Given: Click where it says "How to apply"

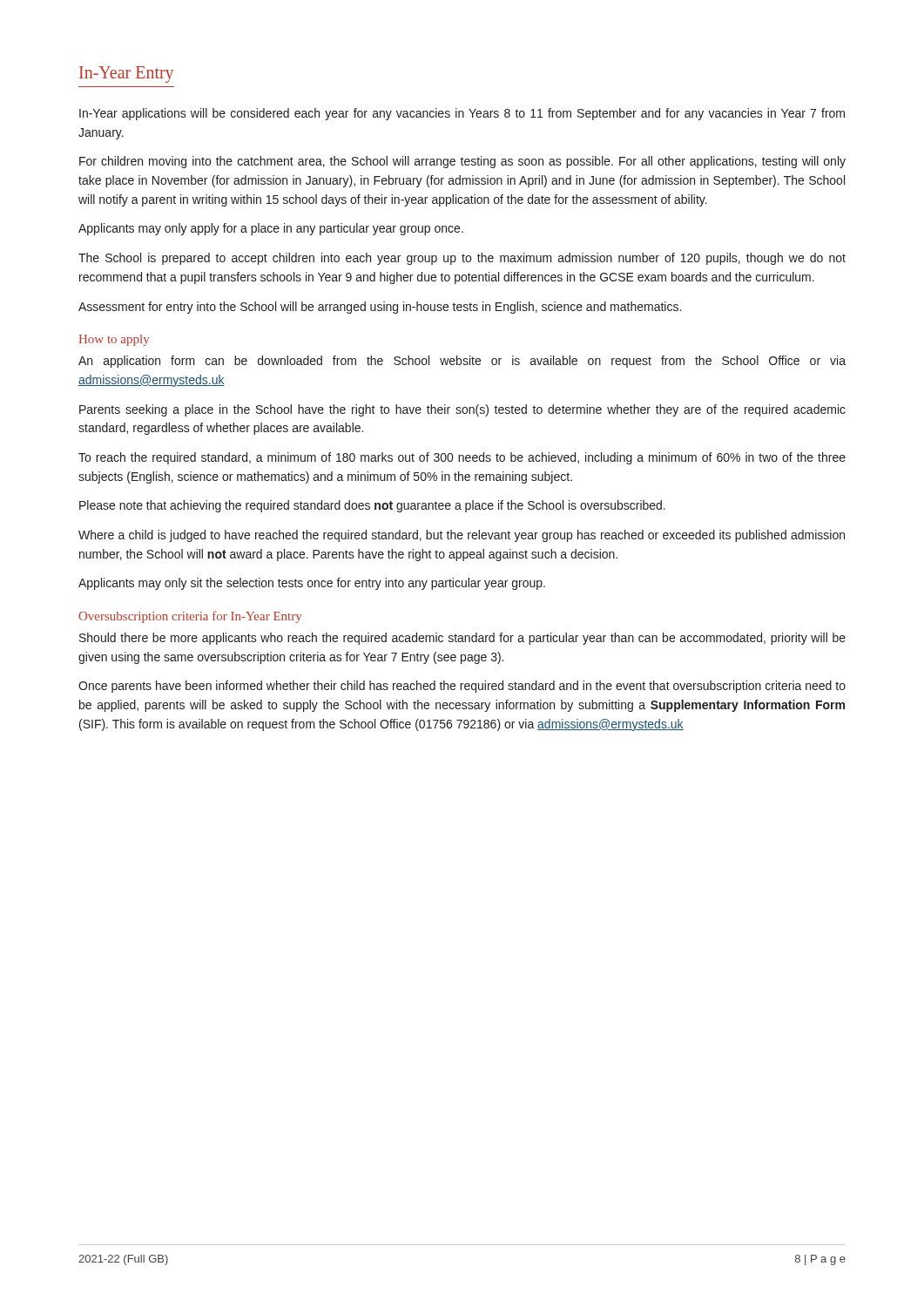Looking at the screenshot, I should (114, 340).
